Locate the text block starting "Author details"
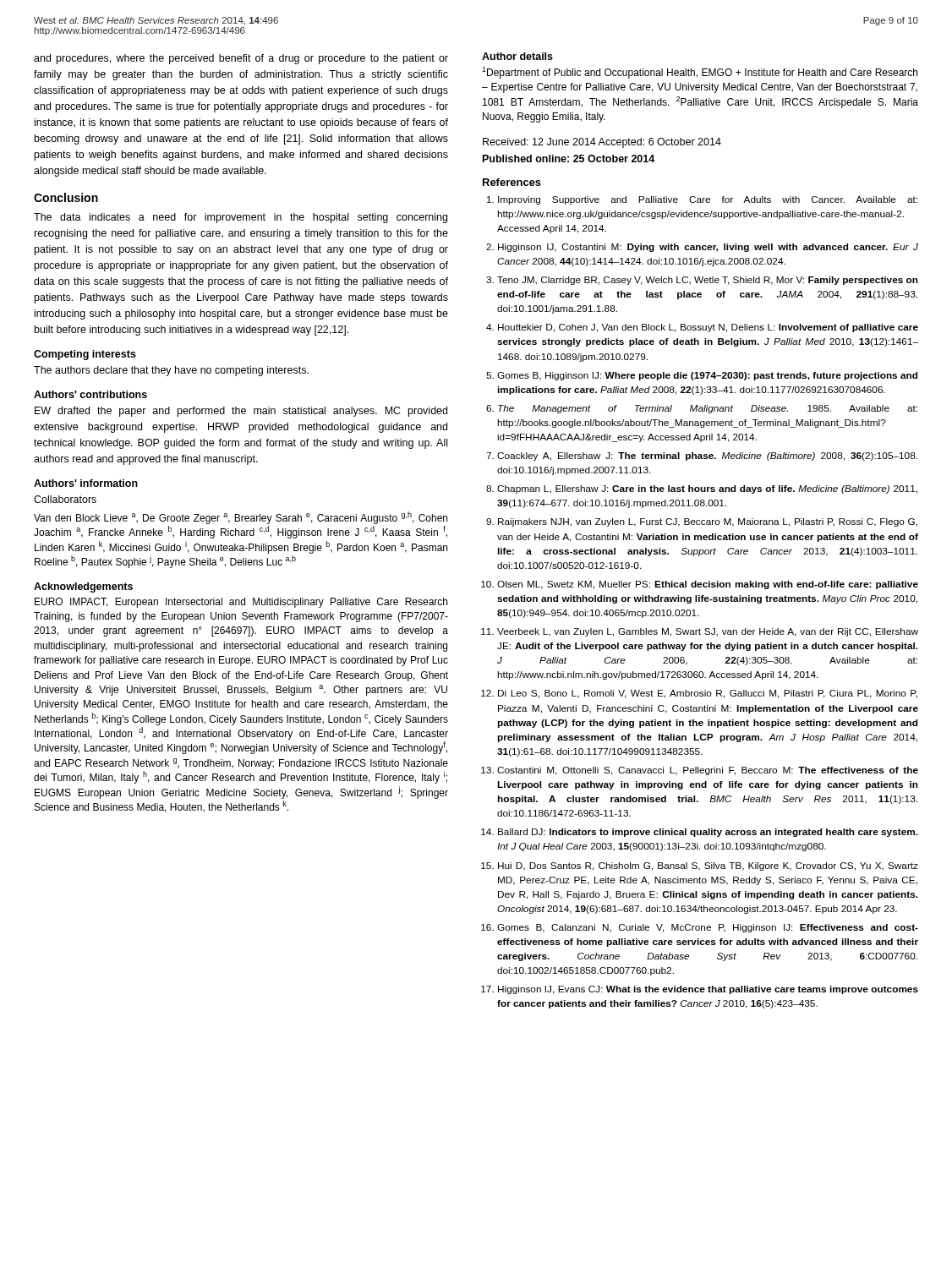The image size is (952, 1268). click(x=517, y=57)
